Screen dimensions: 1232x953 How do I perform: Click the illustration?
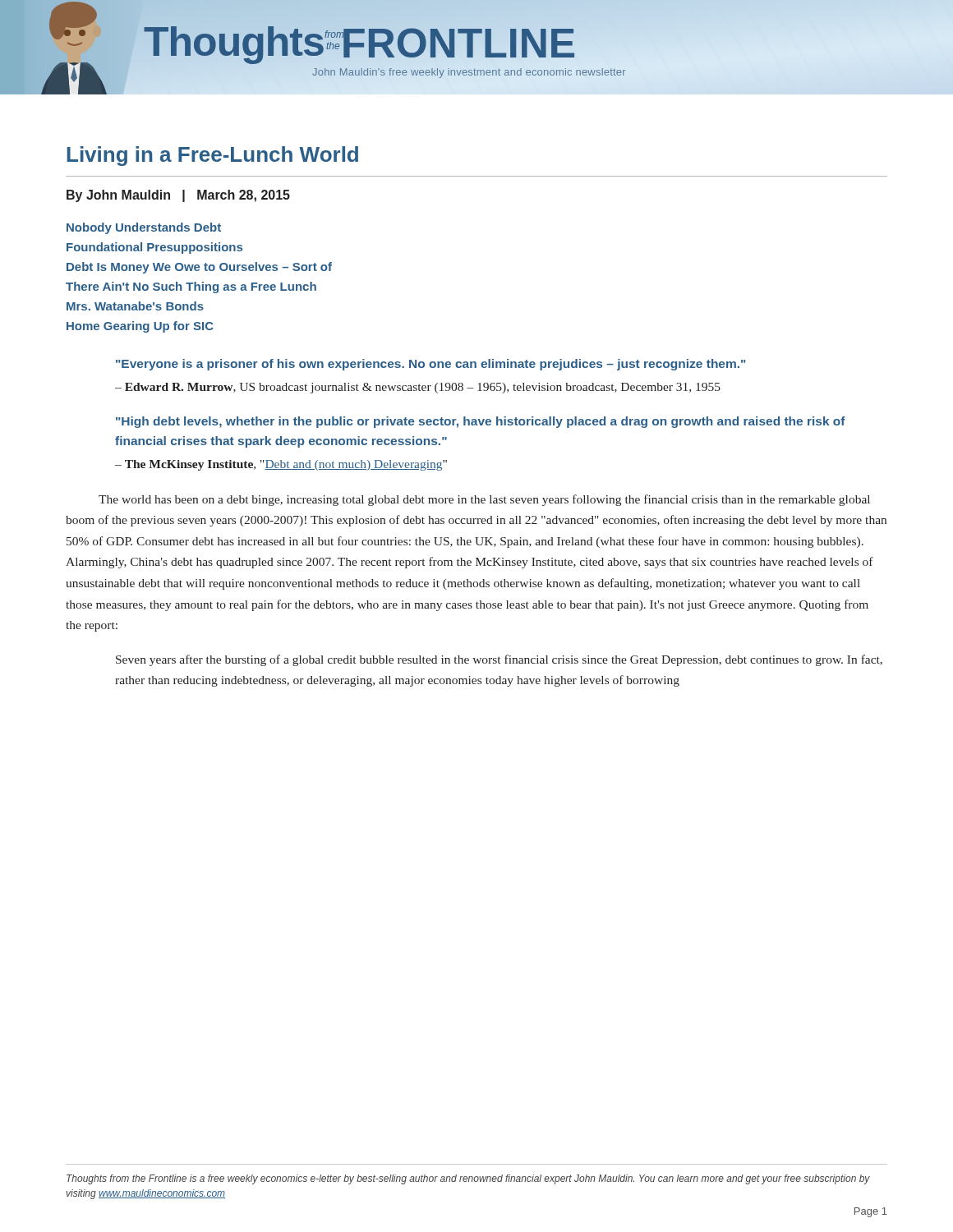click(x=476, y=47)
